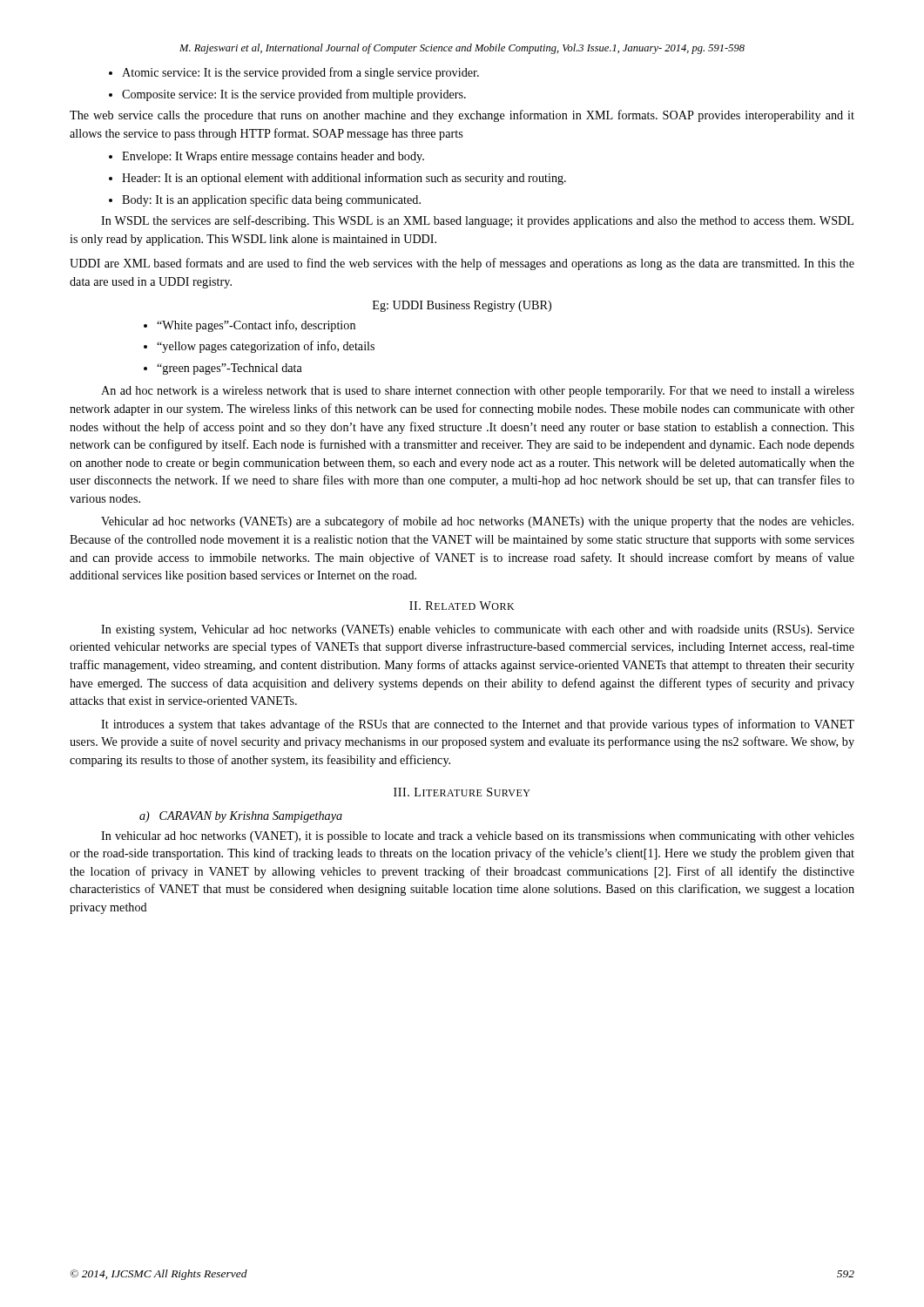Navigate to the text block starting "In existing system, Vehicular"
The image size is (924, 1307).
click(x=462, y=665)
